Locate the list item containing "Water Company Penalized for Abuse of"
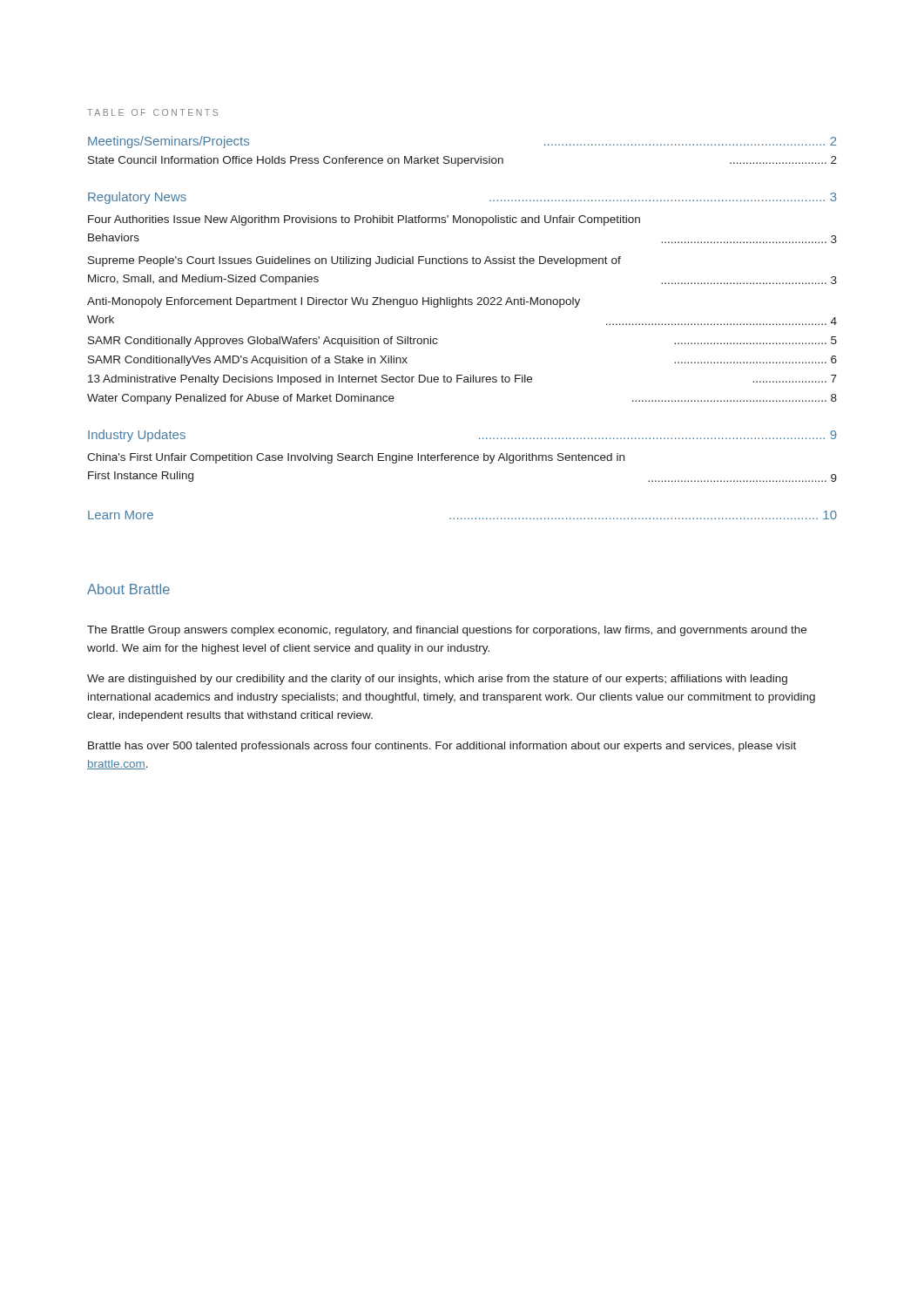 coord(241,399)
